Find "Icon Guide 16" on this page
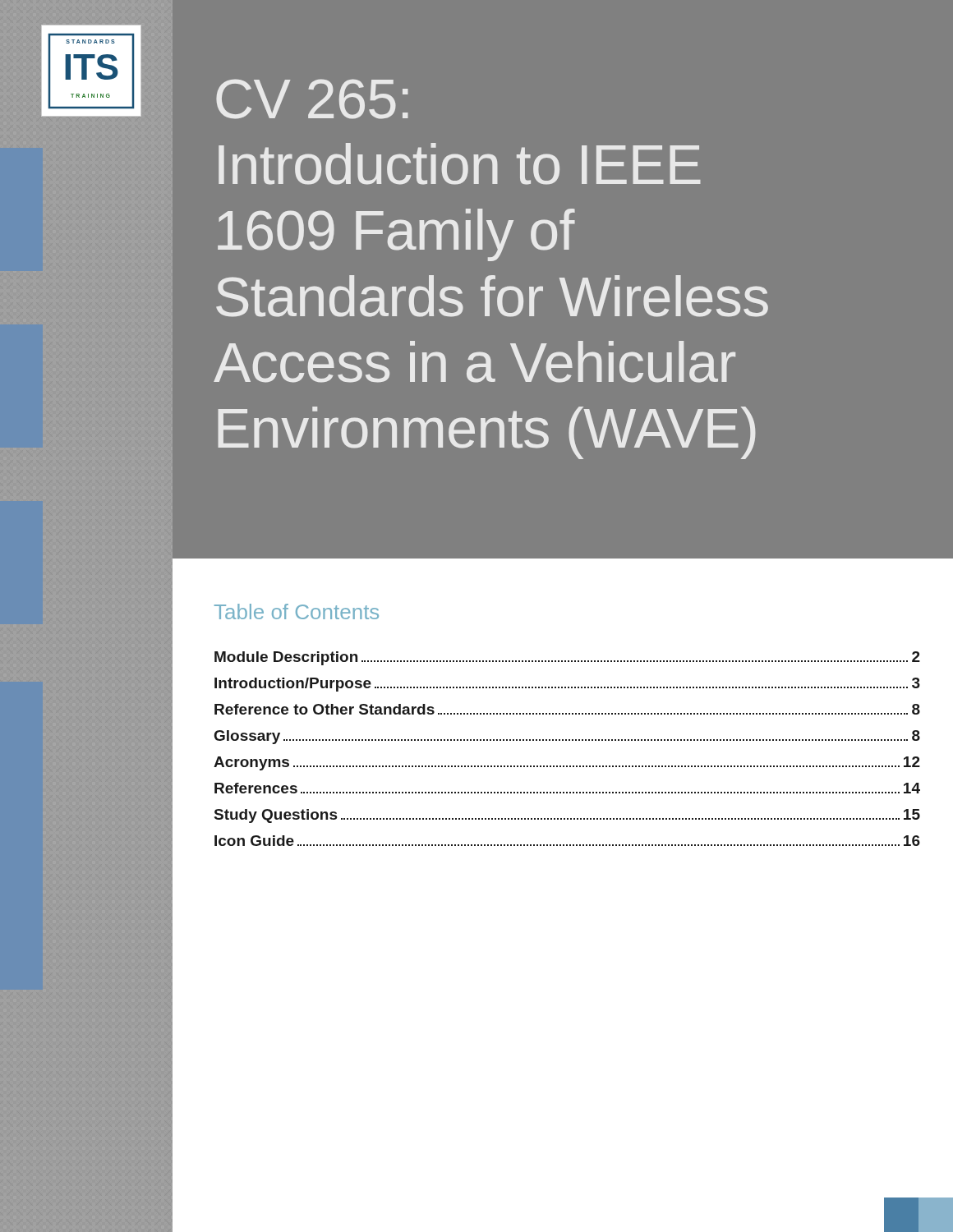The height and width of the screenshot is (1232, 953). pyautogui.click(x=567, y=841)
